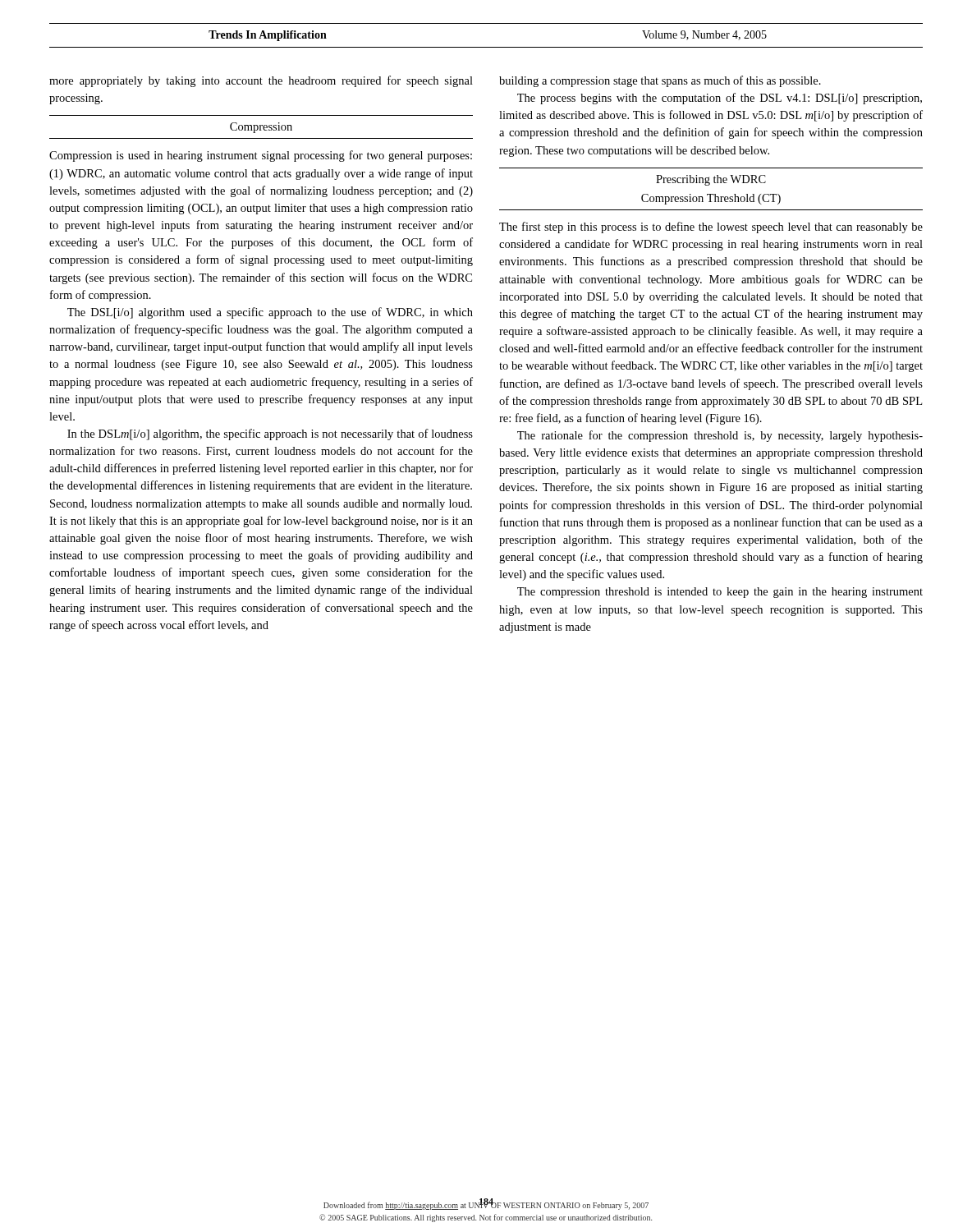Locate the text block that says "The DSL[i/o] algorithm used a specific"
This screenshot has height=1232, width=972.
click(261, 365)
